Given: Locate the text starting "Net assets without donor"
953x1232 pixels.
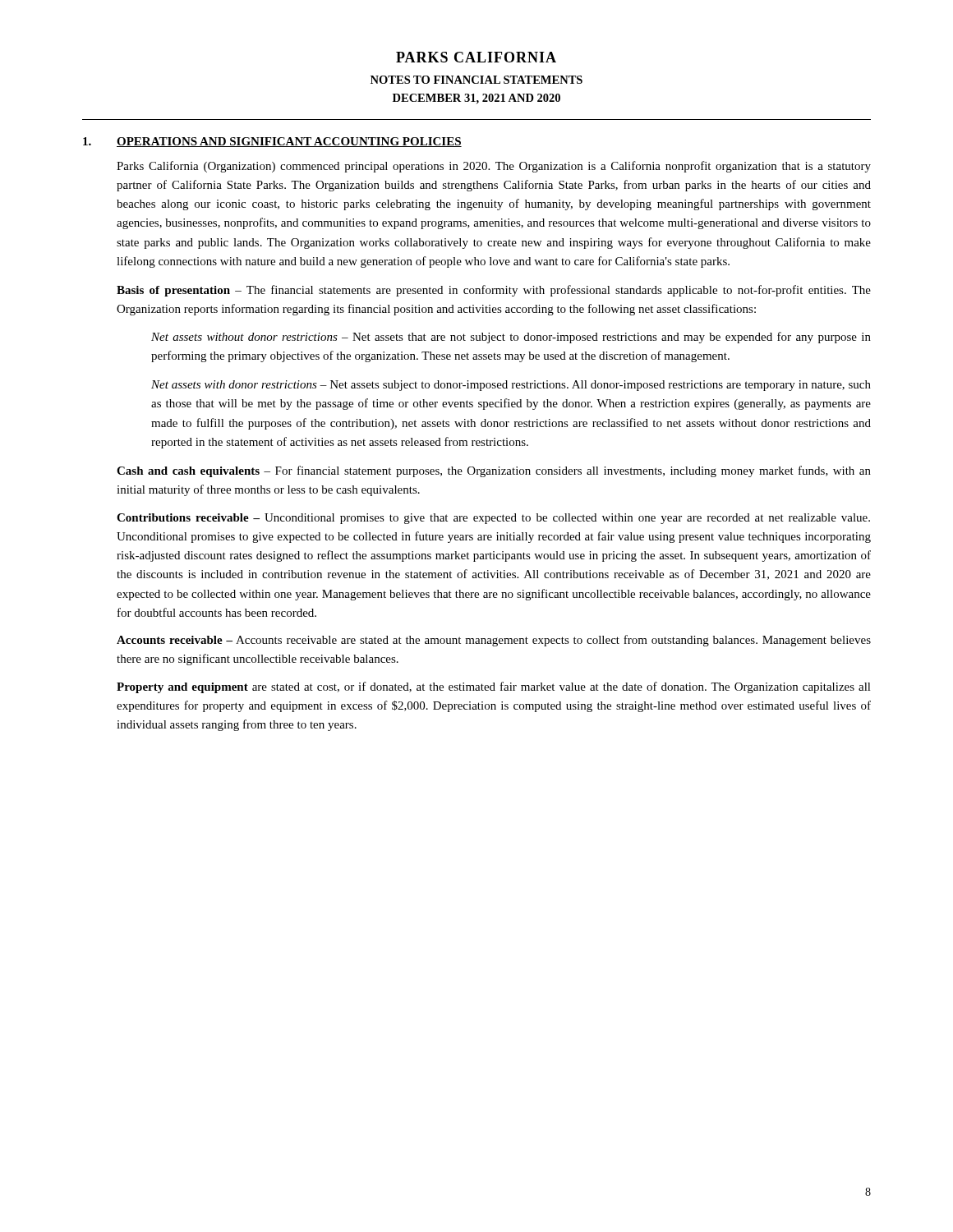Looking at the screenshot, I should coord(511,390).
